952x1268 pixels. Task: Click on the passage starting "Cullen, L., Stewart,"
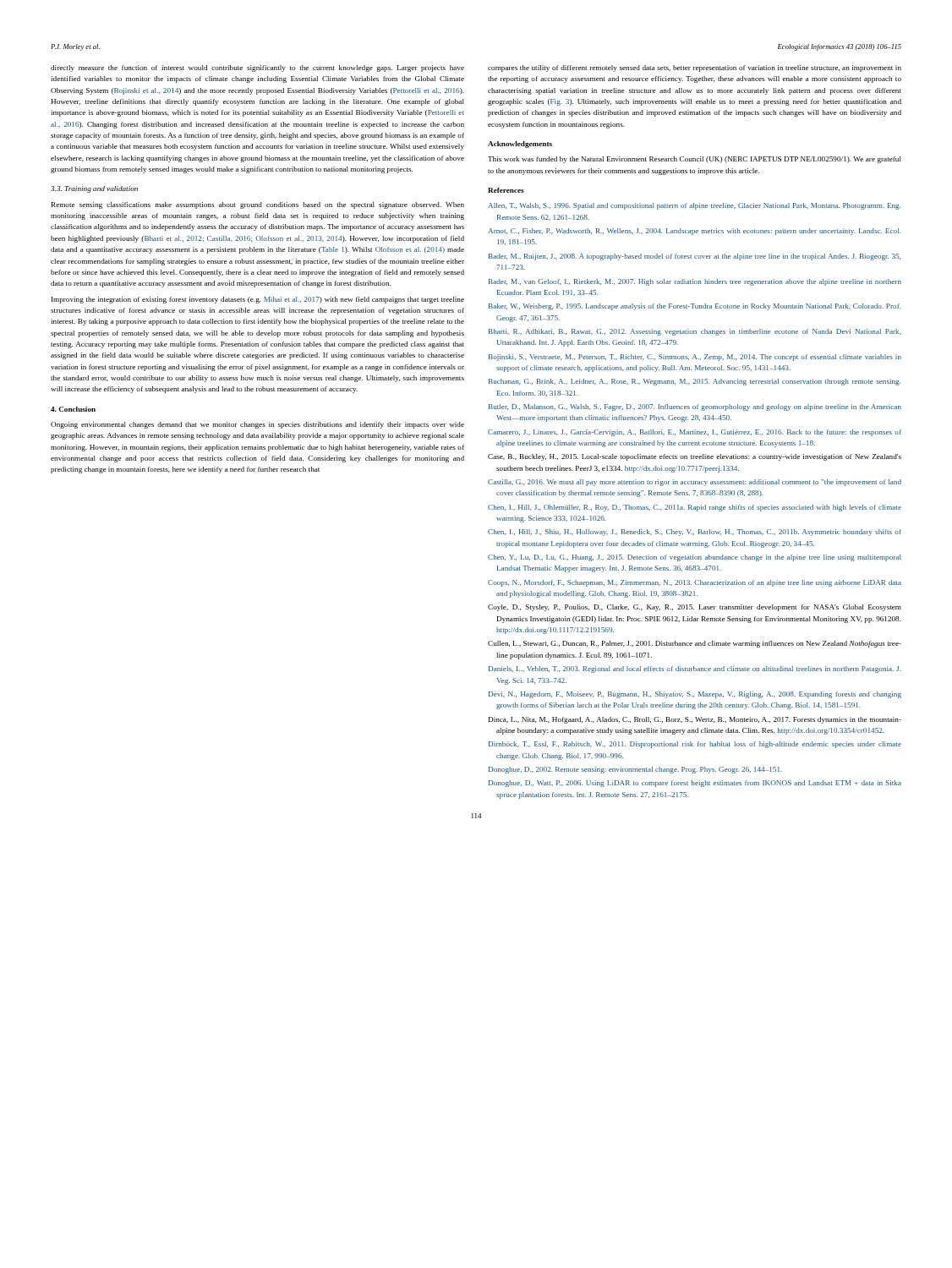(695, 650)
